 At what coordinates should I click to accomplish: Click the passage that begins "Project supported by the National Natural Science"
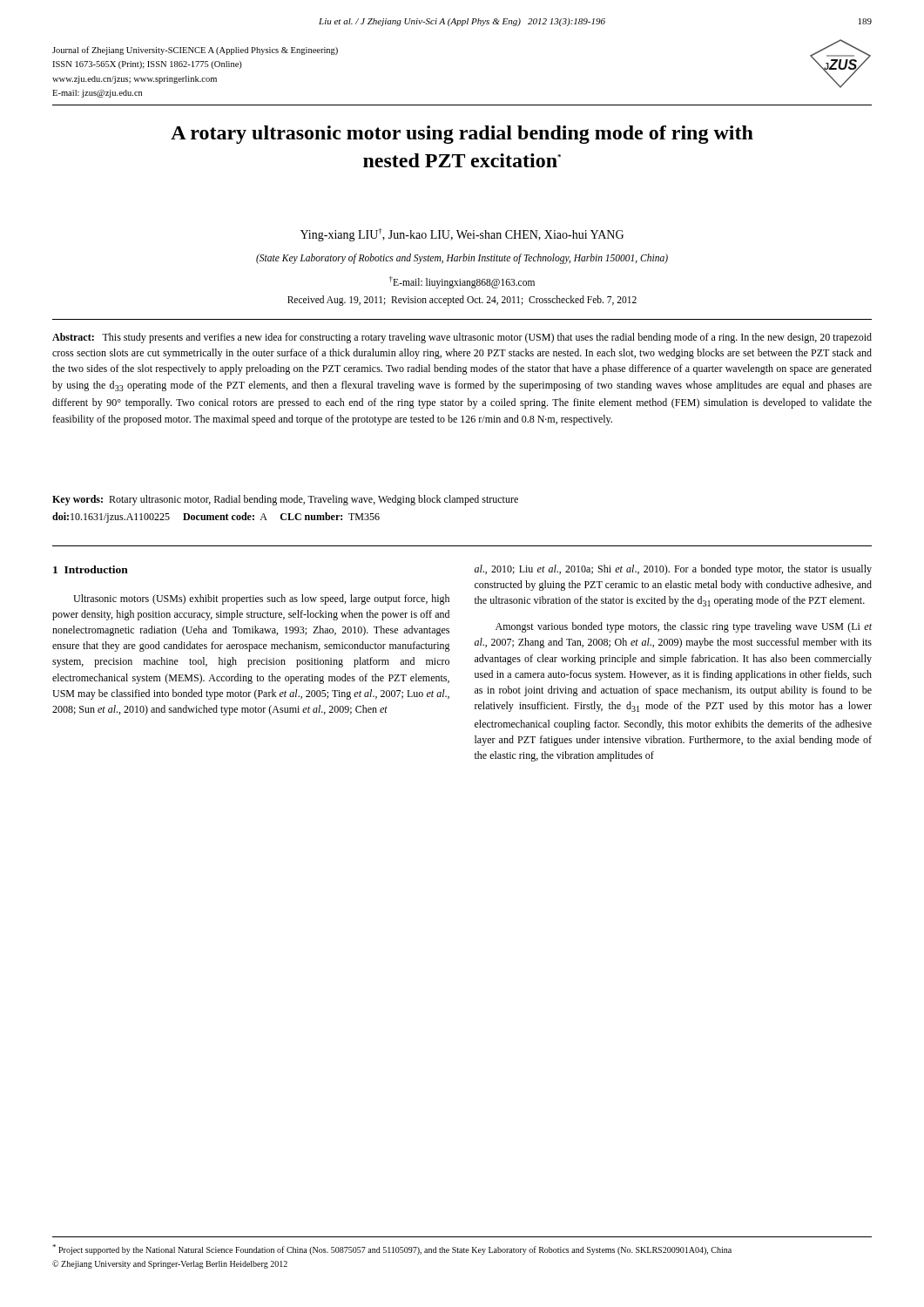coord(392,1256)
